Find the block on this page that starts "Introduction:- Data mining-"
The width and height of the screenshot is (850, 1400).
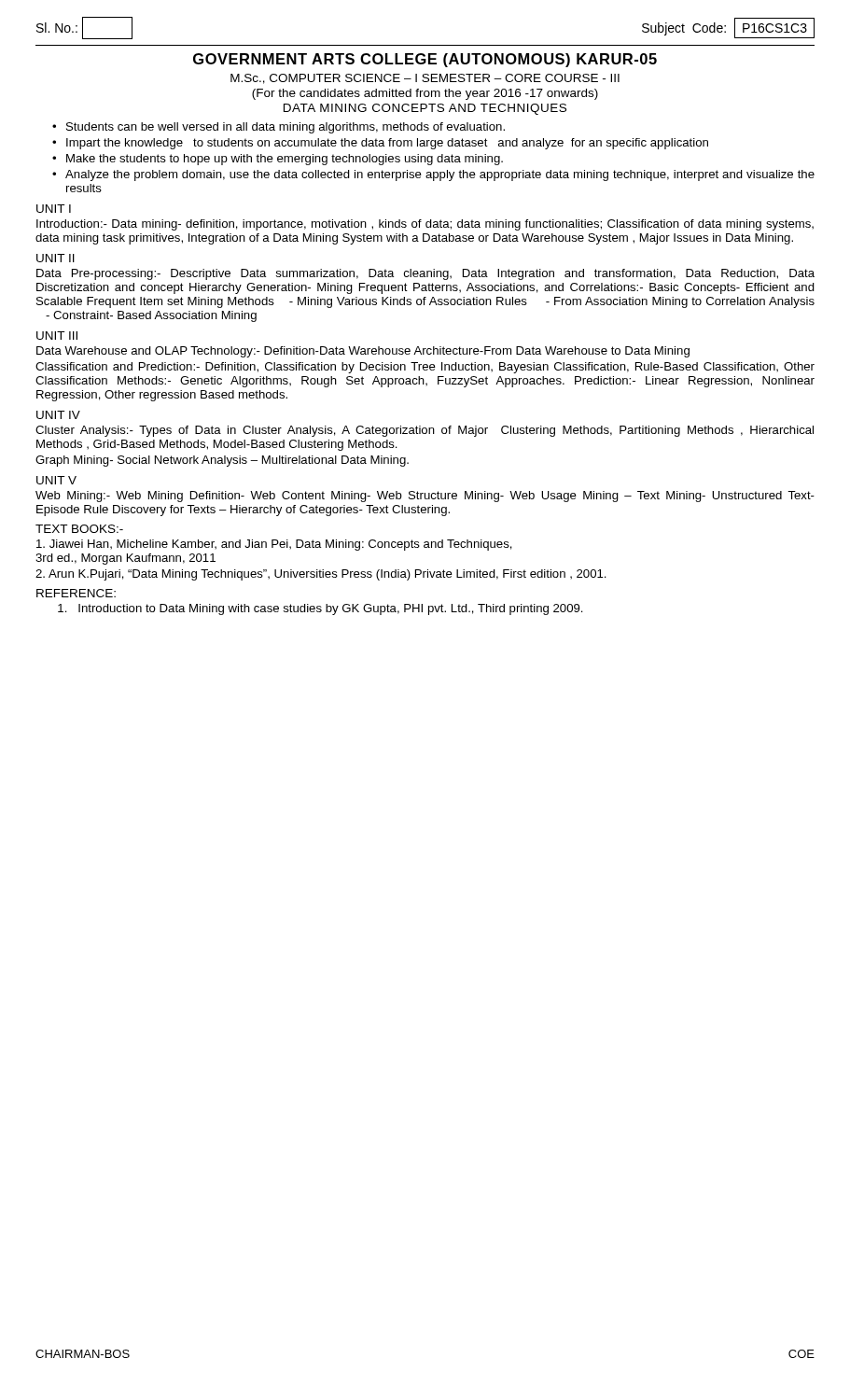click(x=425, y=231)
